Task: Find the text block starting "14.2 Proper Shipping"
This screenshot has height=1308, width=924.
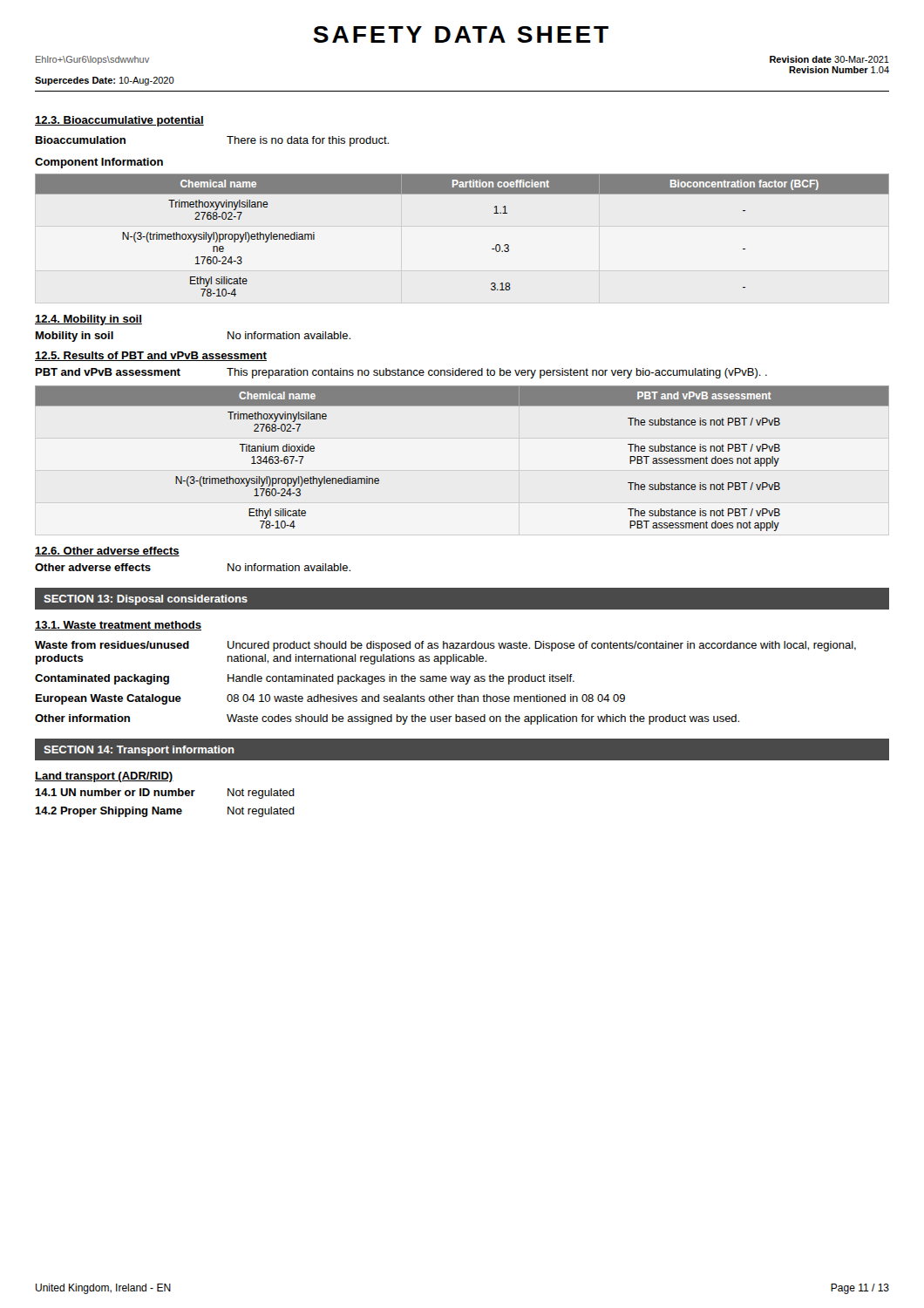Action: (165, 811)
